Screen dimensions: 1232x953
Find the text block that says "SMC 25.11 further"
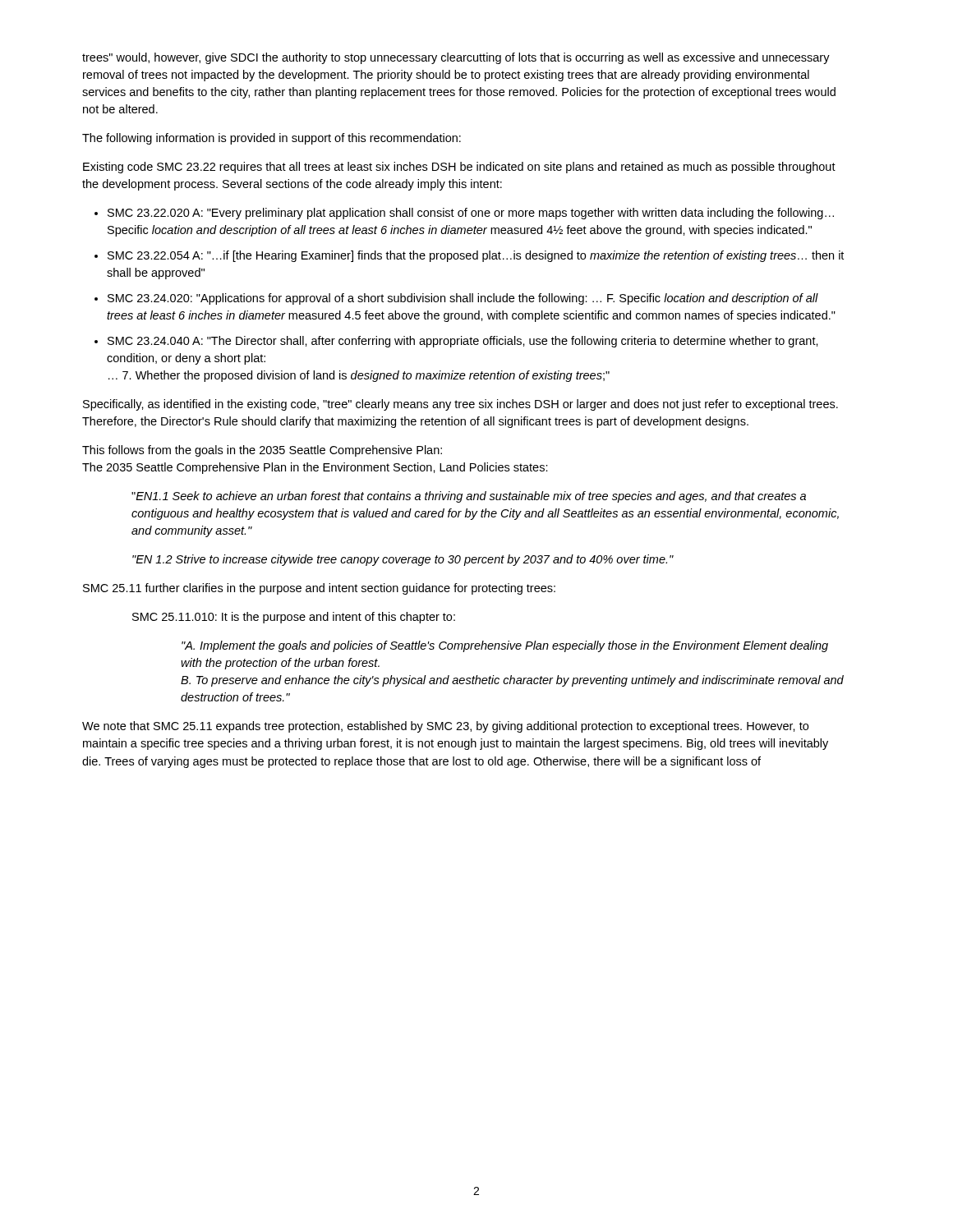464,589
